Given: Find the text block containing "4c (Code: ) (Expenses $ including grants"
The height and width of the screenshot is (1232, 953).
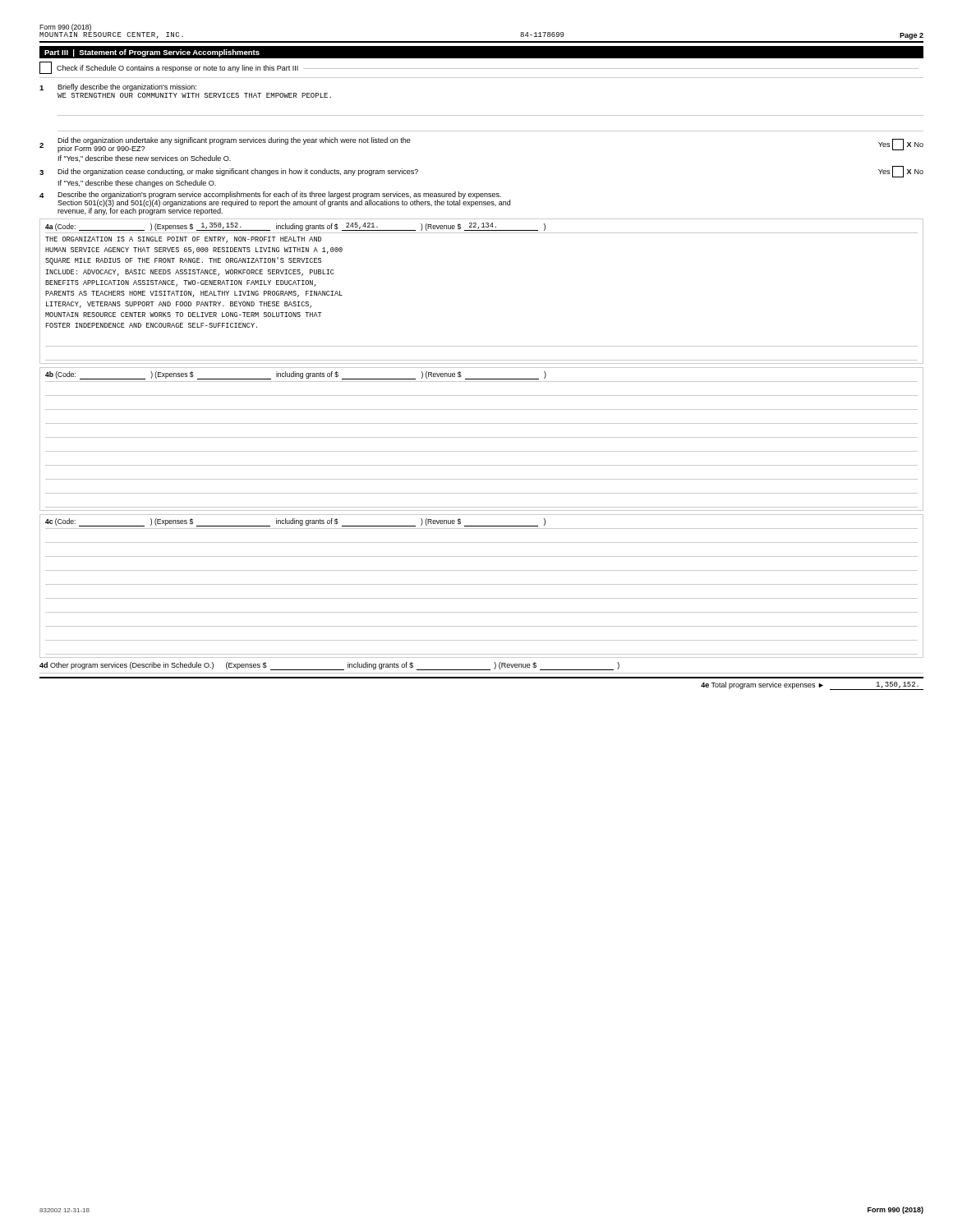Looking at the screenshot, I should click(481, 586).
